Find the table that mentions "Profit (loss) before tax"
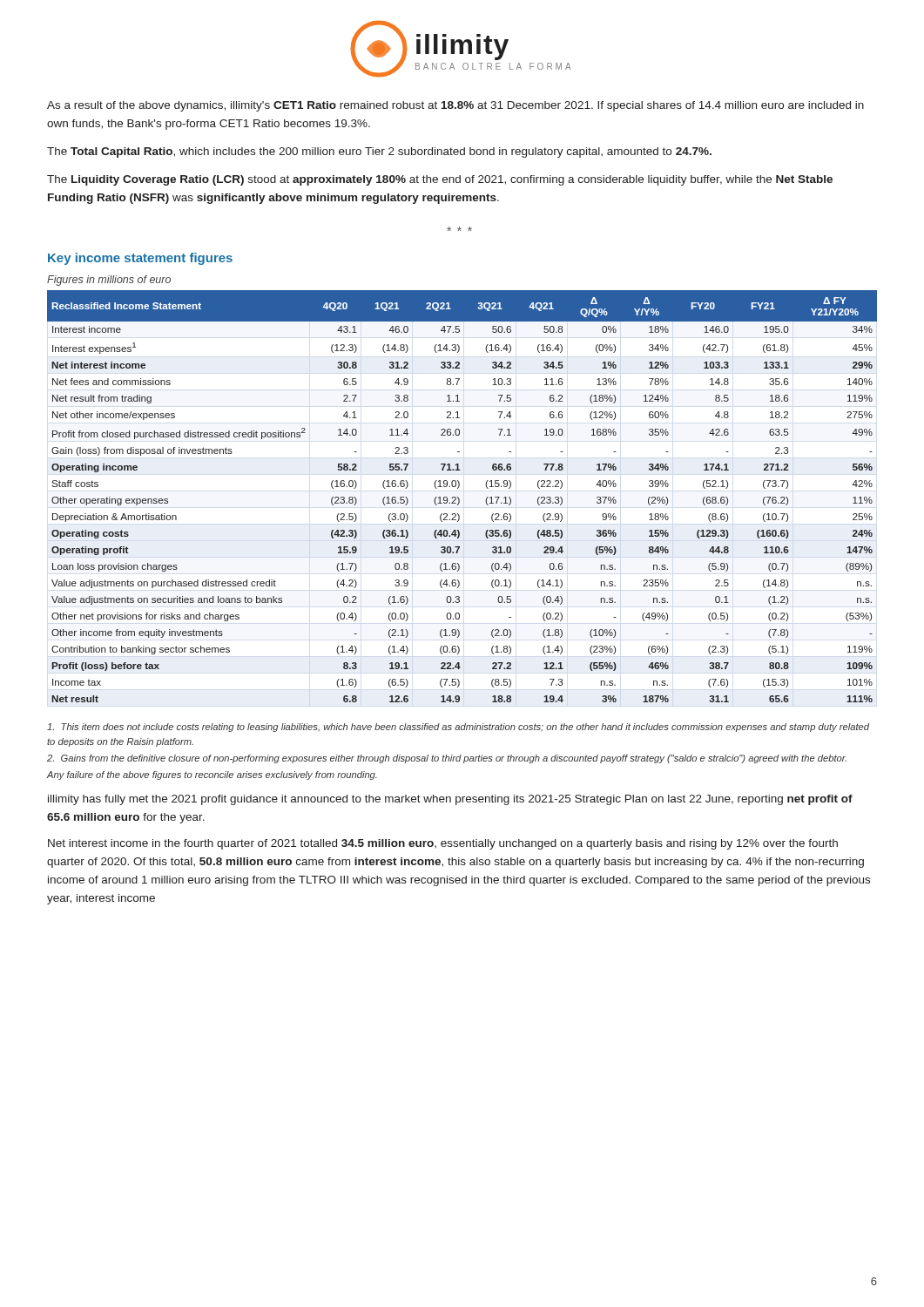 (x=462, y=502)
